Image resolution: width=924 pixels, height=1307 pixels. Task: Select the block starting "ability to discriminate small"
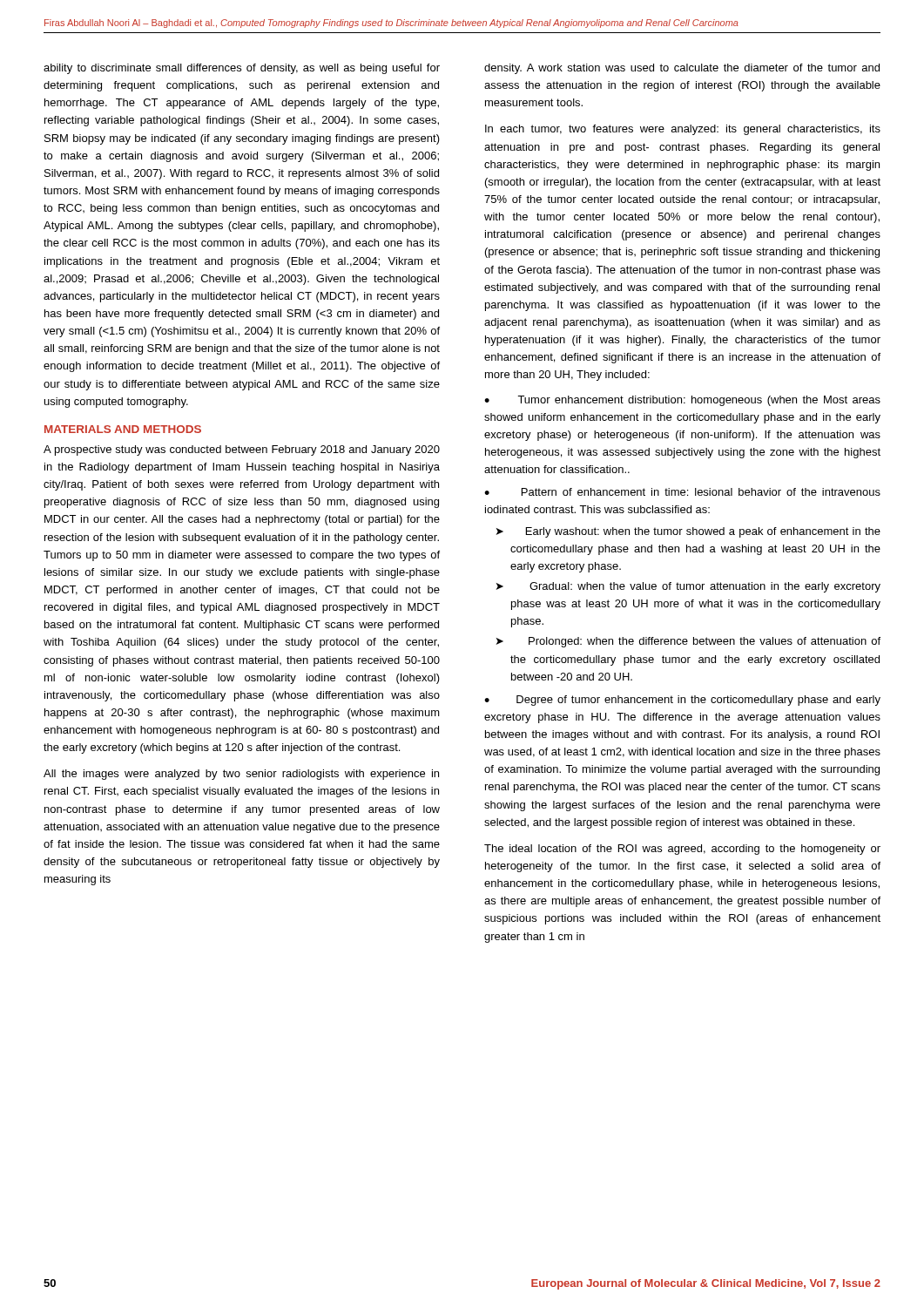242,234
